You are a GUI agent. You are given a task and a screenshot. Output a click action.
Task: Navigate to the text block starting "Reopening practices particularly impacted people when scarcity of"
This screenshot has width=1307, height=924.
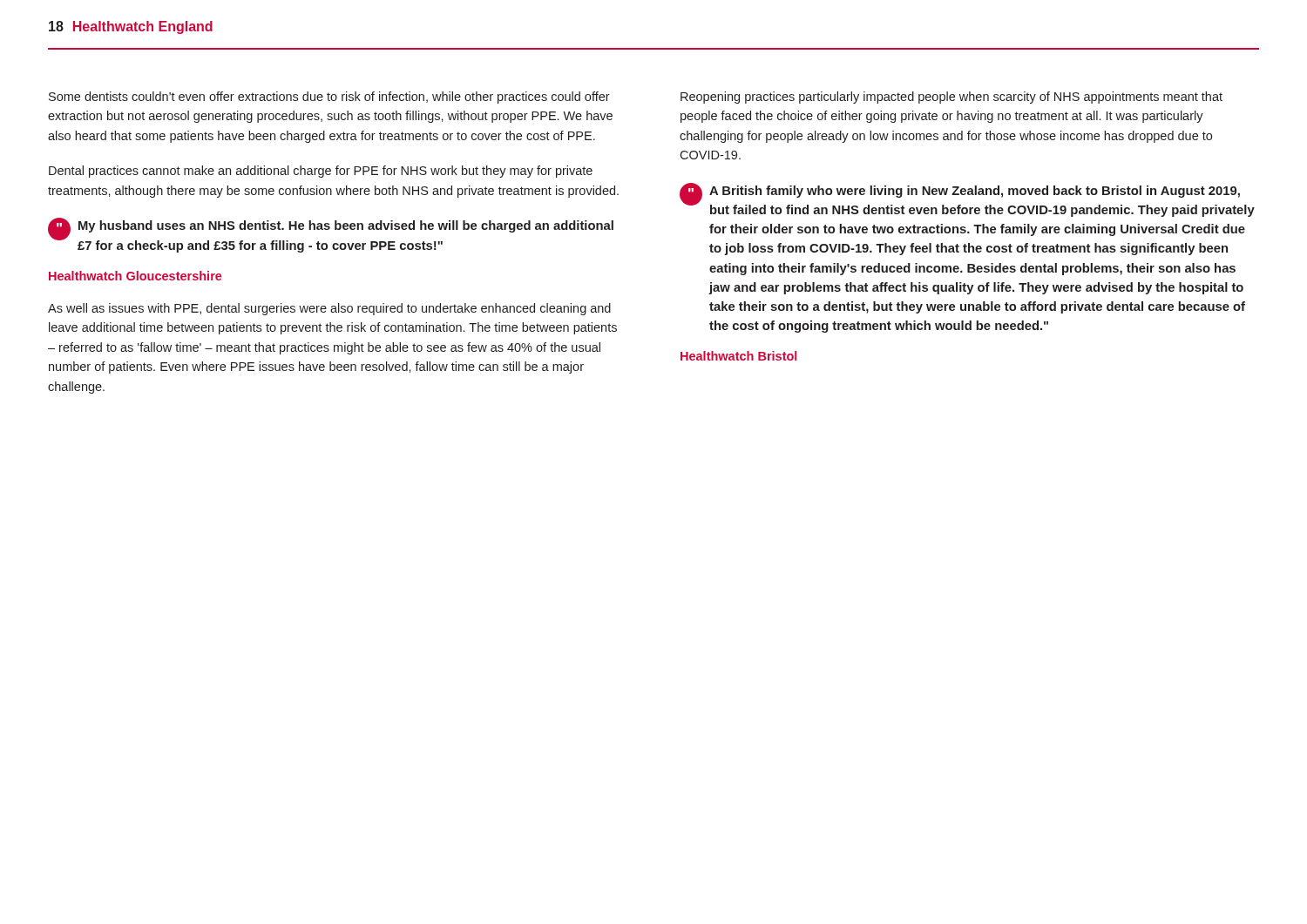tap(951, 126)
